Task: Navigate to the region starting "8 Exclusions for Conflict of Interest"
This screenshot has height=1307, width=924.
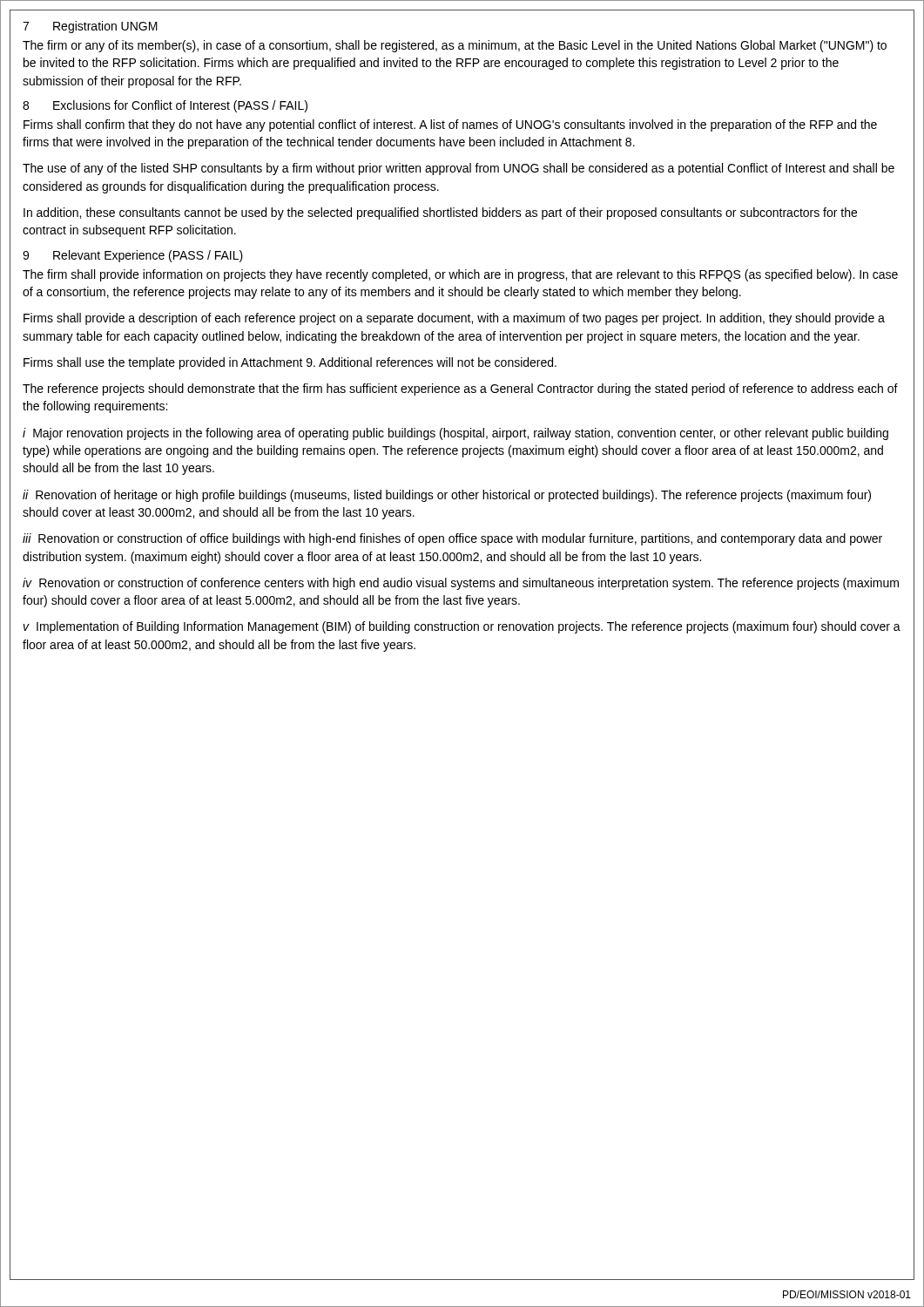Action: coord(165,105)
